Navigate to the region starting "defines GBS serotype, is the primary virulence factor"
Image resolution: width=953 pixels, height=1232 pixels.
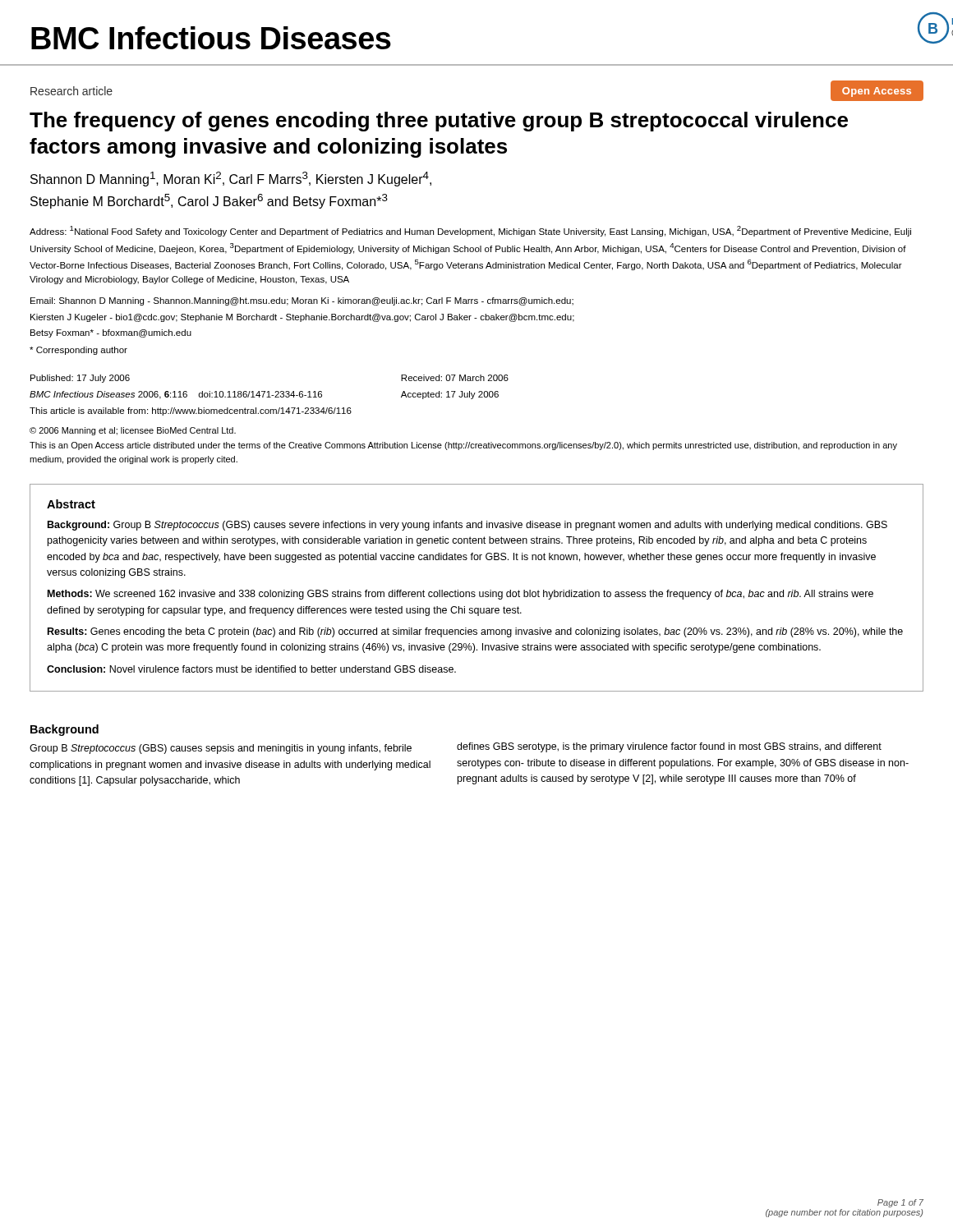(683, 763)
